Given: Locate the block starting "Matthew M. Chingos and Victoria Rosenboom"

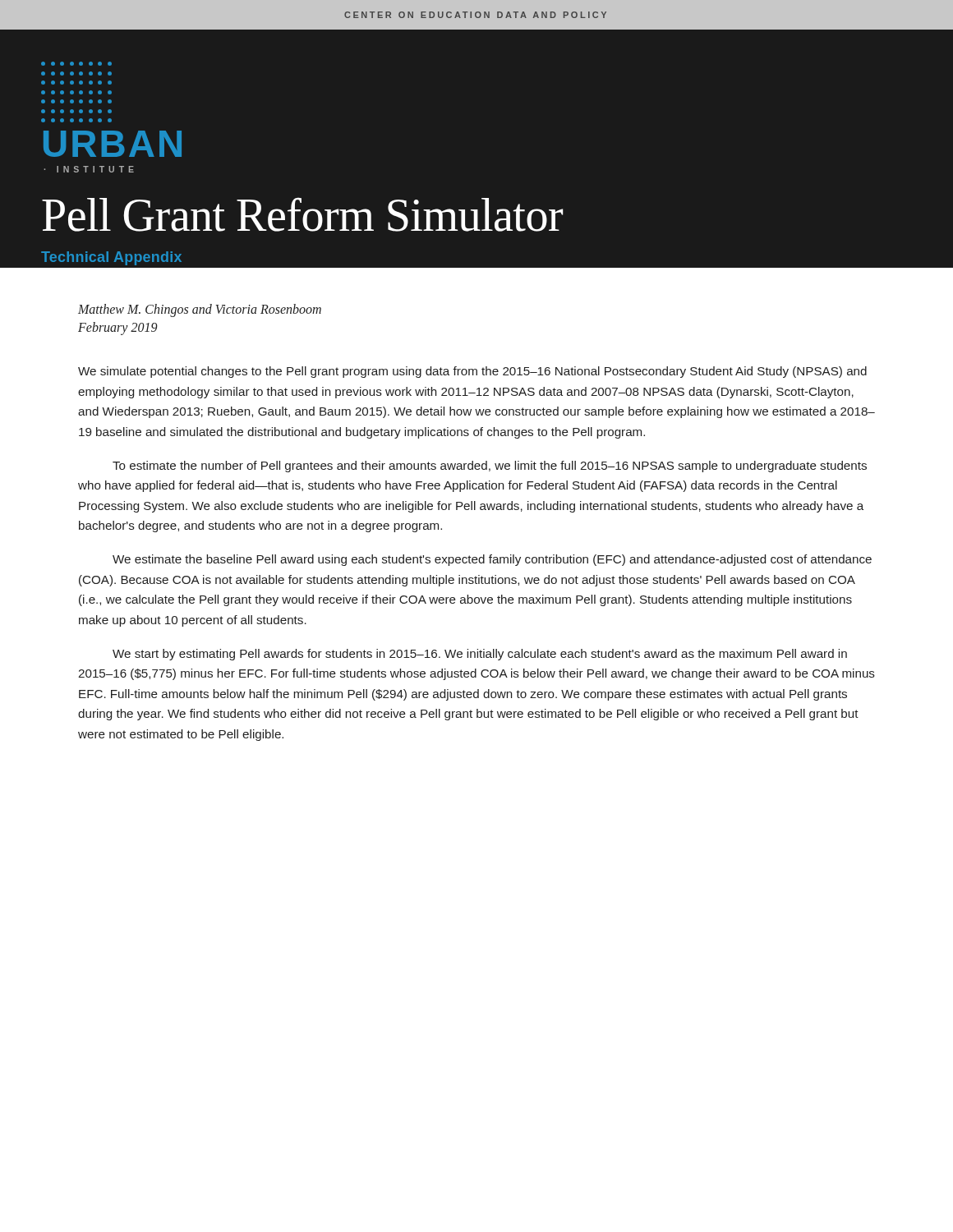Looking at the screenshot, I should tap(200, 309).
